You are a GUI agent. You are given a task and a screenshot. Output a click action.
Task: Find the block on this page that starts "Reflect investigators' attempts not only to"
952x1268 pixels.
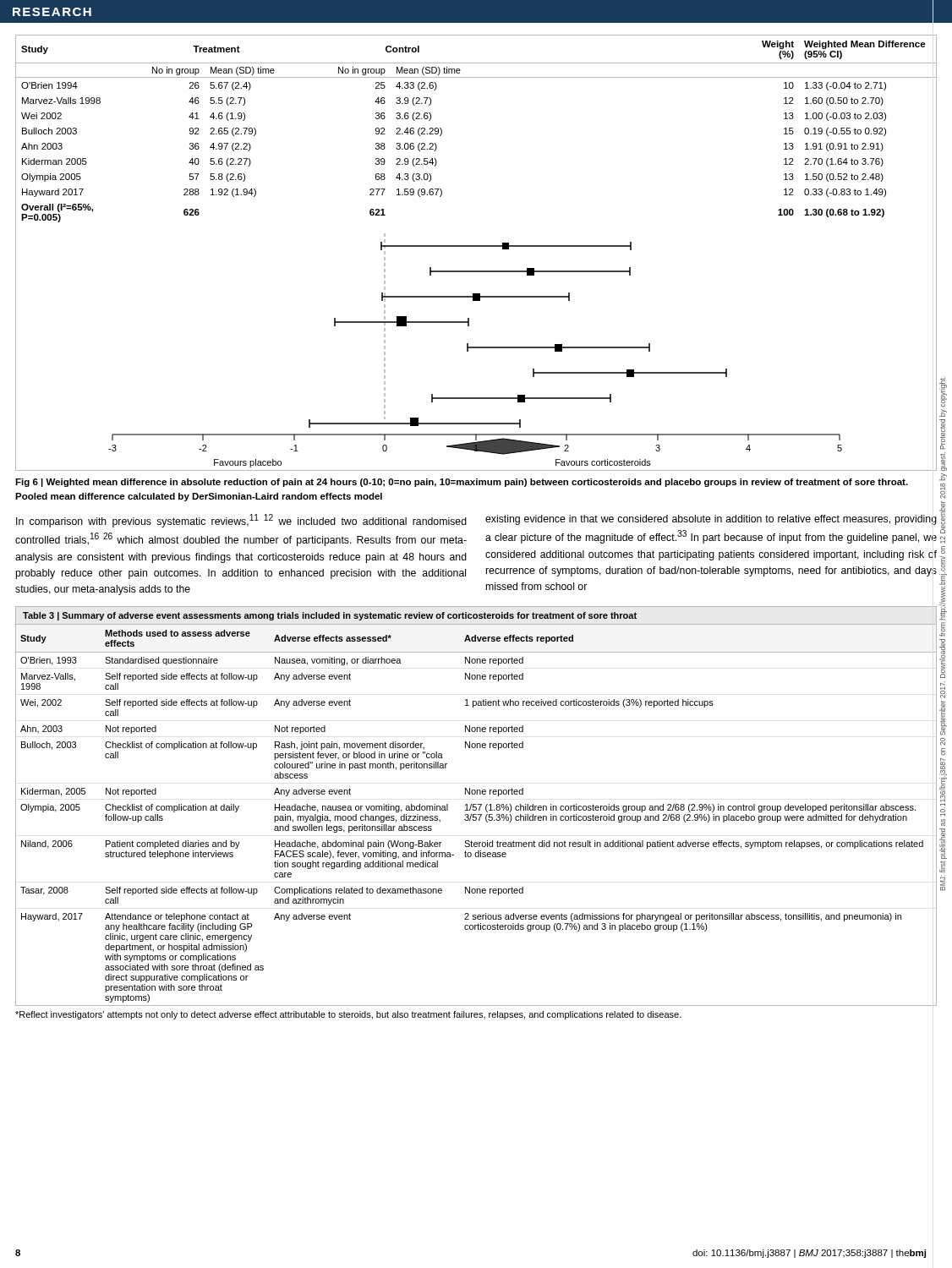pyautogui.click(x=348, y=1014)
